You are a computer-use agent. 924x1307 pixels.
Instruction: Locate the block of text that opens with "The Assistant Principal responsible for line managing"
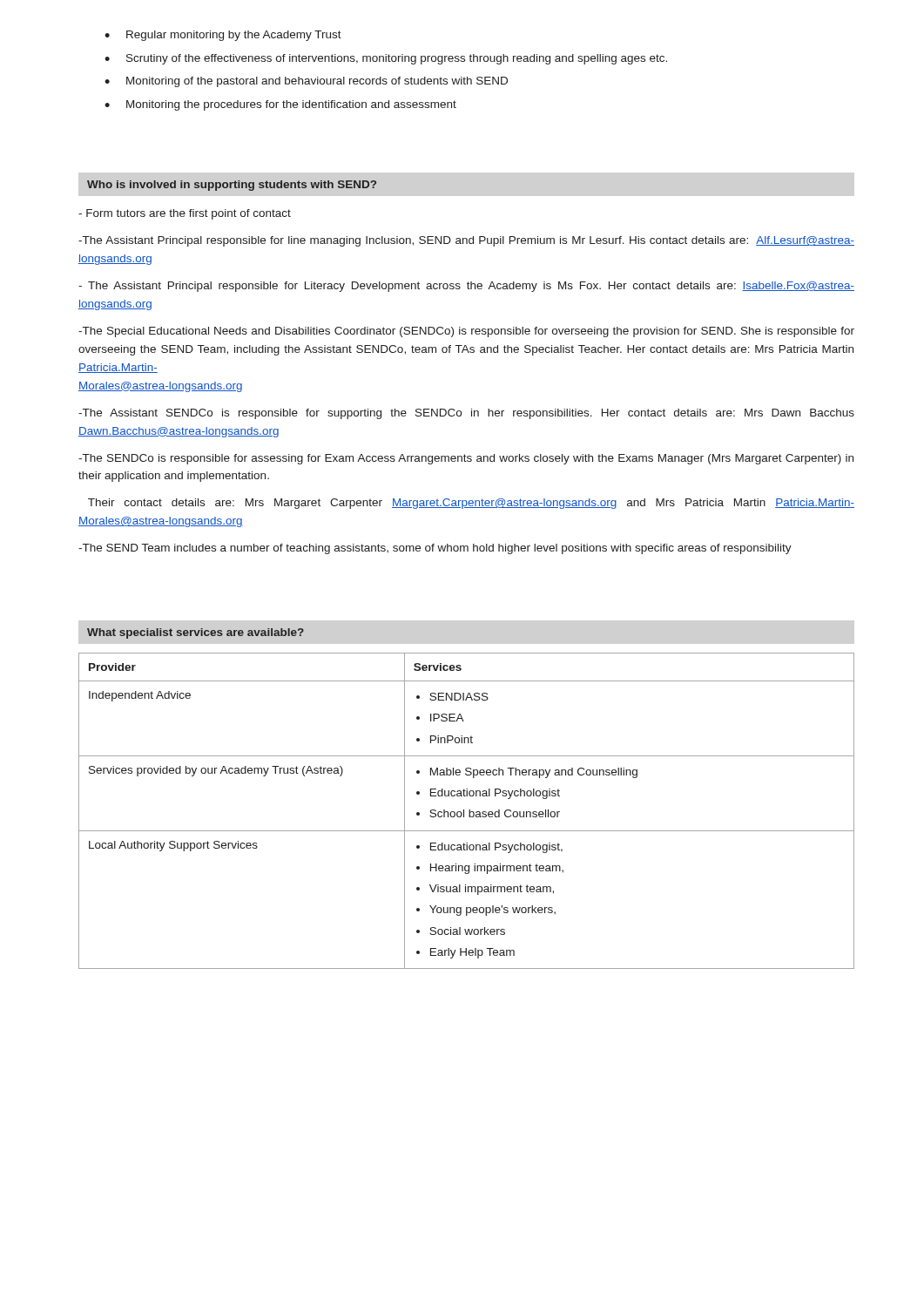click(x=466, y=249)
